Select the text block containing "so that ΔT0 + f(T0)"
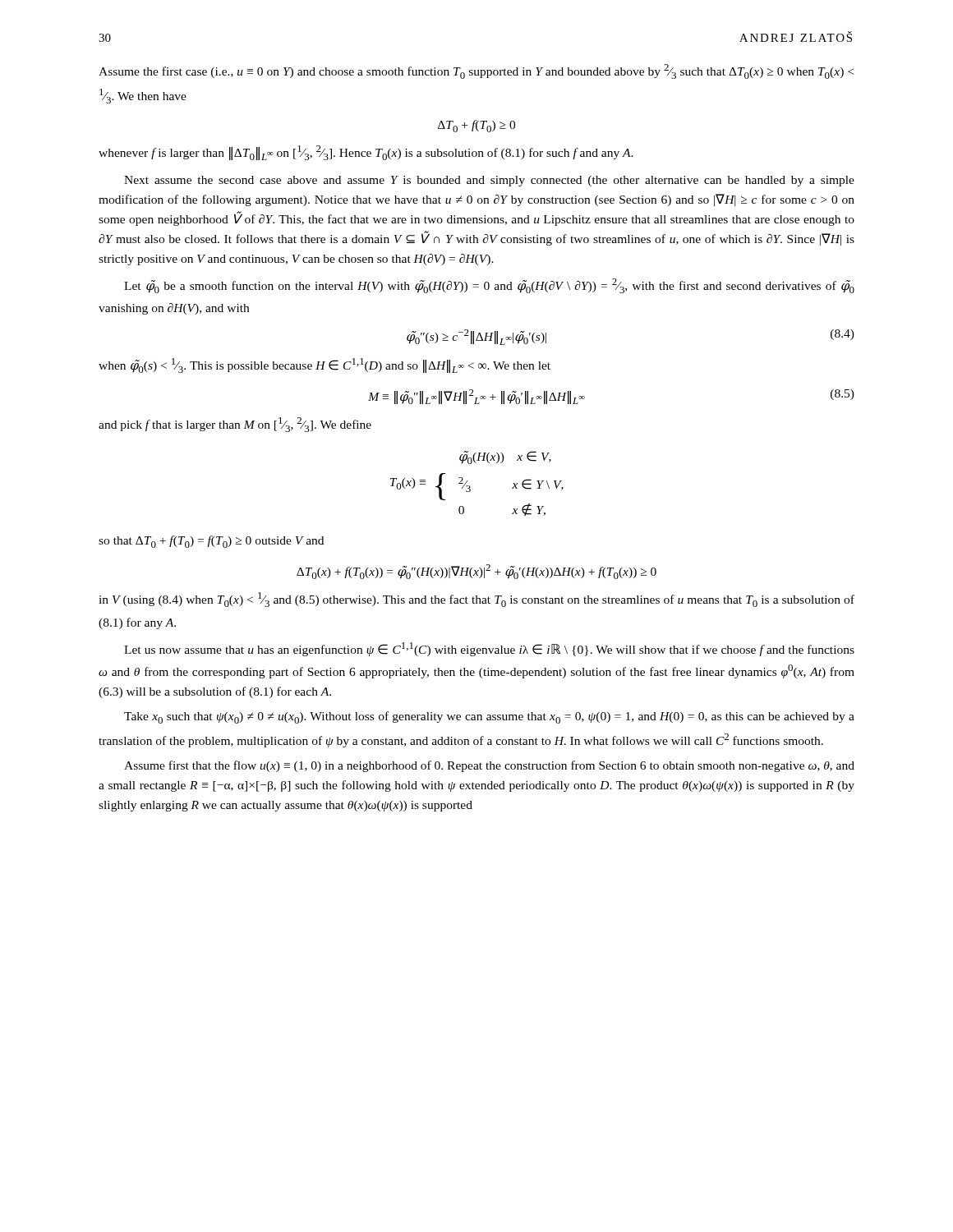Image resolution: width=953 pixels, height=1232 pixels. tap(211, 542)
